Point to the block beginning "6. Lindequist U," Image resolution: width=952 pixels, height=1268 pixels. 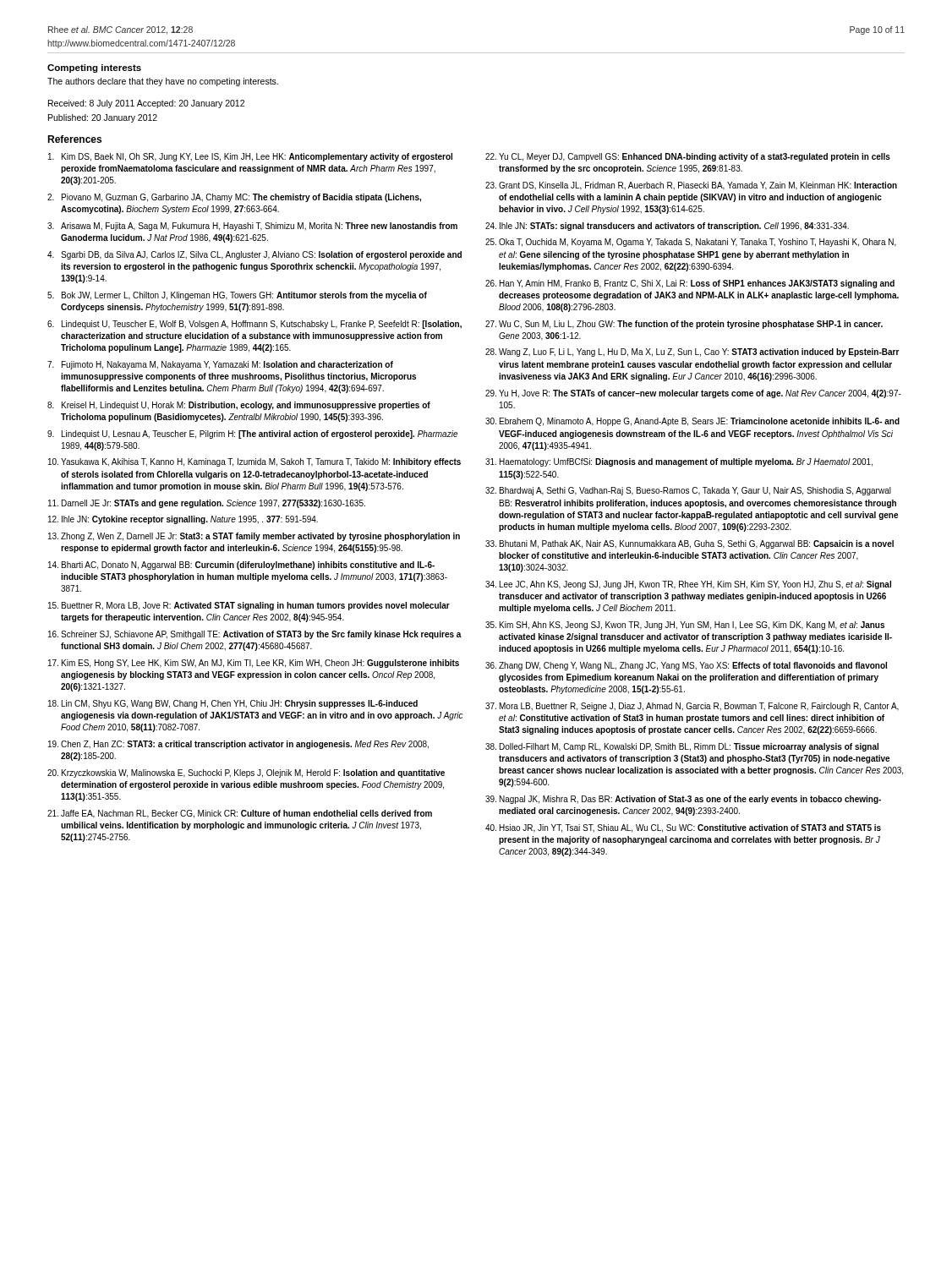pos(257,336)
